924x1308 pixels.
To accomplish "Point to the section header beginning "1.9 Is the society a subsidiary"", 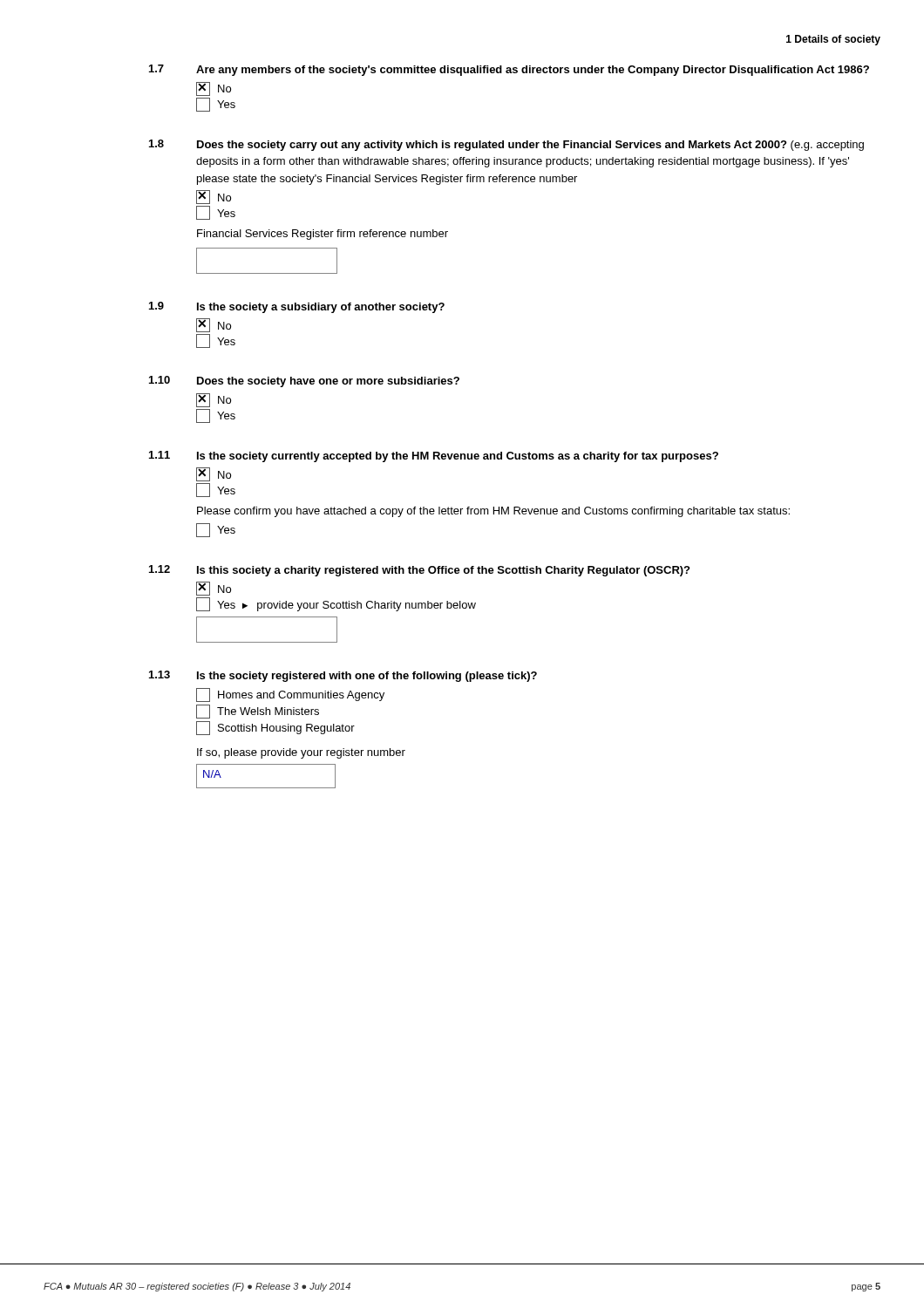I will click(297, 307).
